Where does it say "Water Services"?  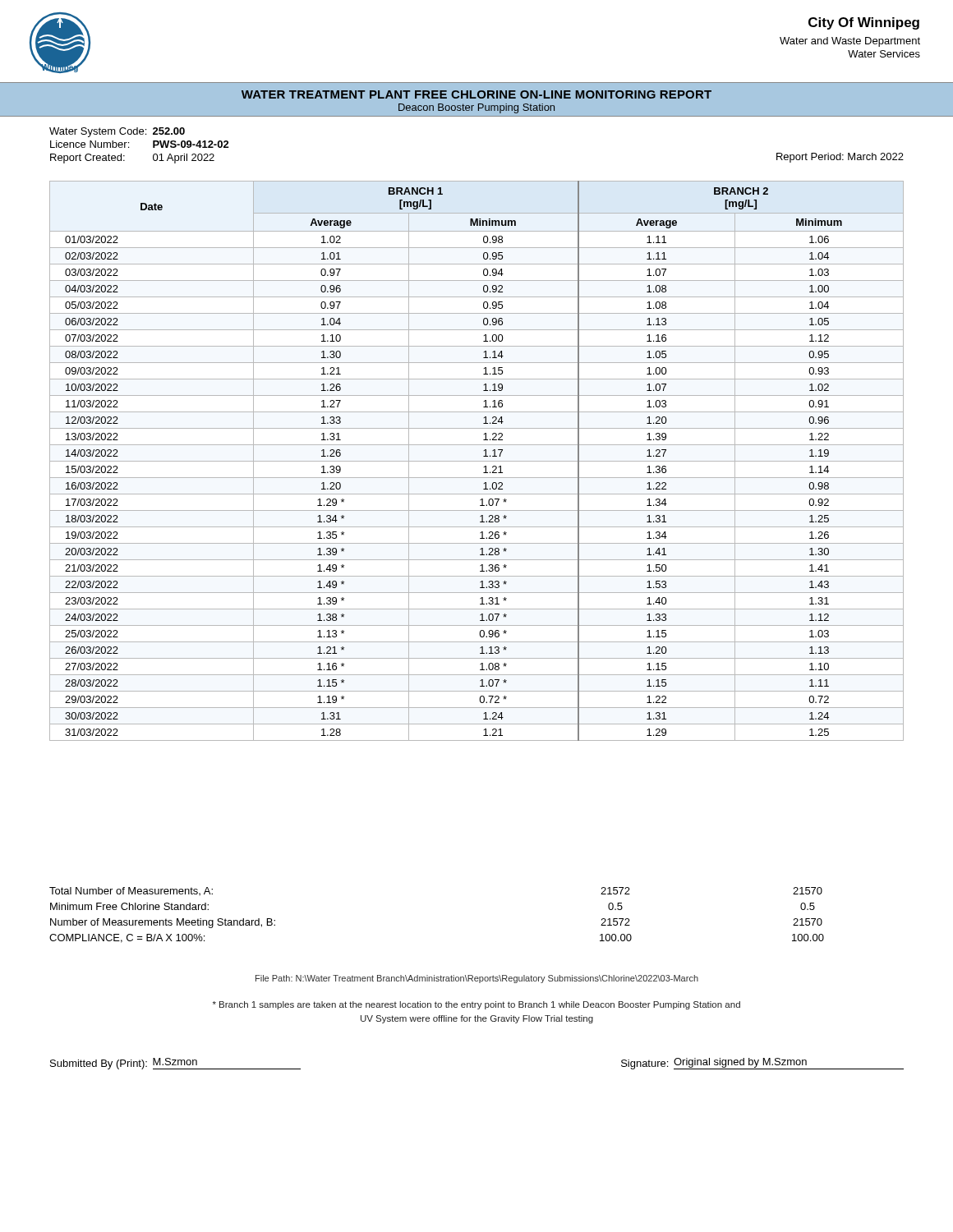point(884,54)
